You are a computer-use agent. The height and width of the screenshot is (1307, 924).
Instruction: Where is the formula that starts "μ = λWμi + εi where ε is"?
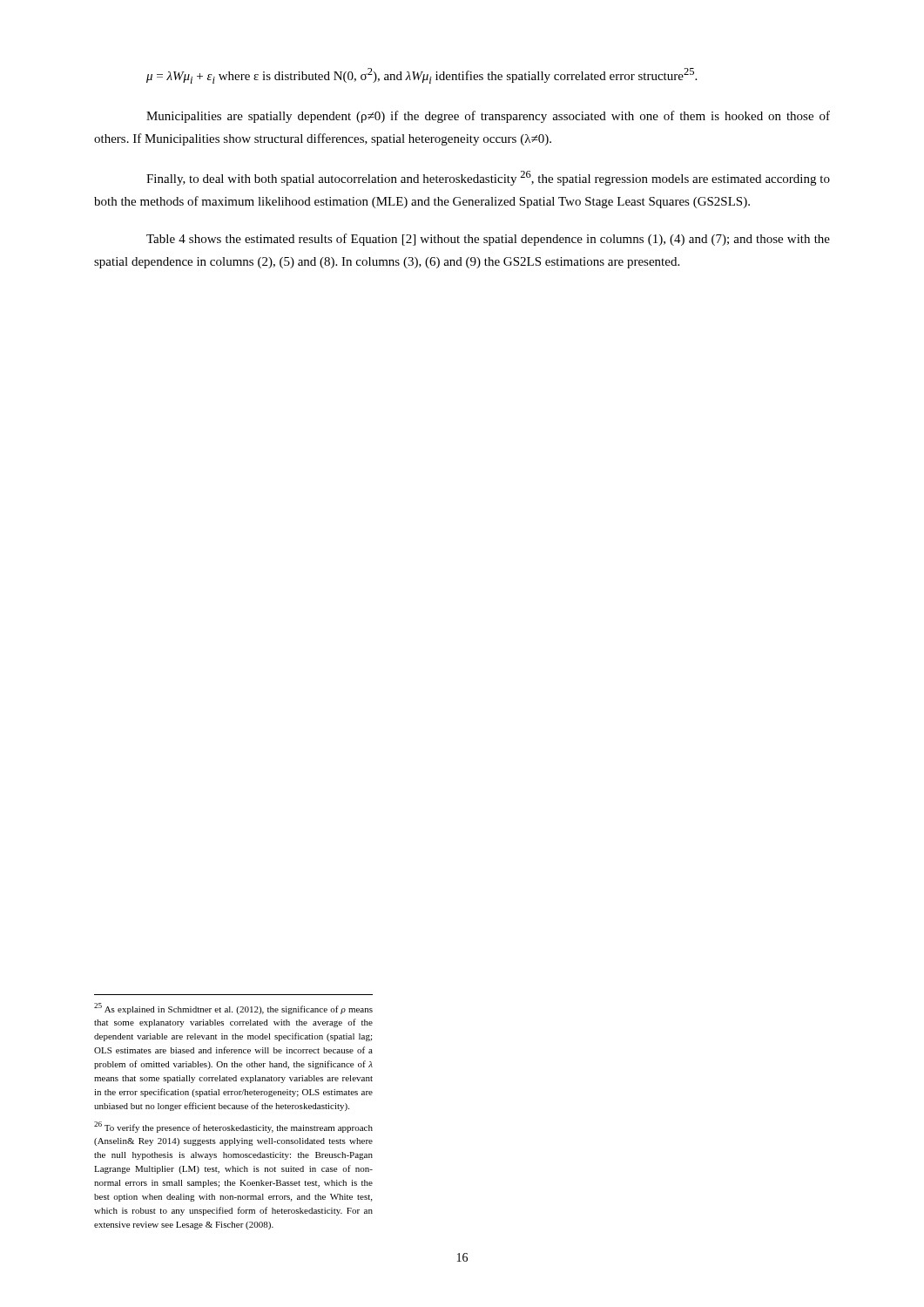click(422, 76)
